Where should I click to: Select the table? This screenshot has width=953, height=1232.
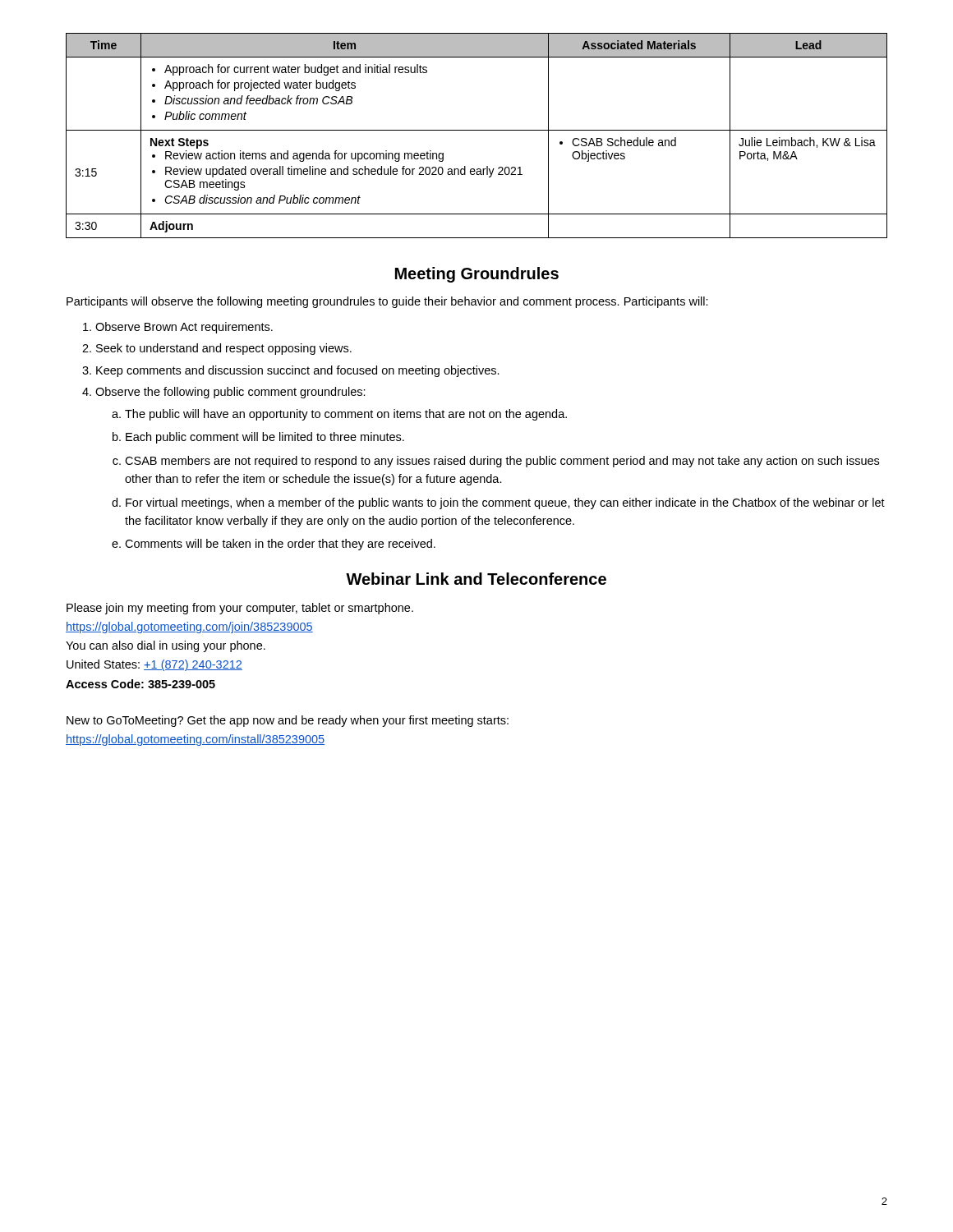click(476, 136)
